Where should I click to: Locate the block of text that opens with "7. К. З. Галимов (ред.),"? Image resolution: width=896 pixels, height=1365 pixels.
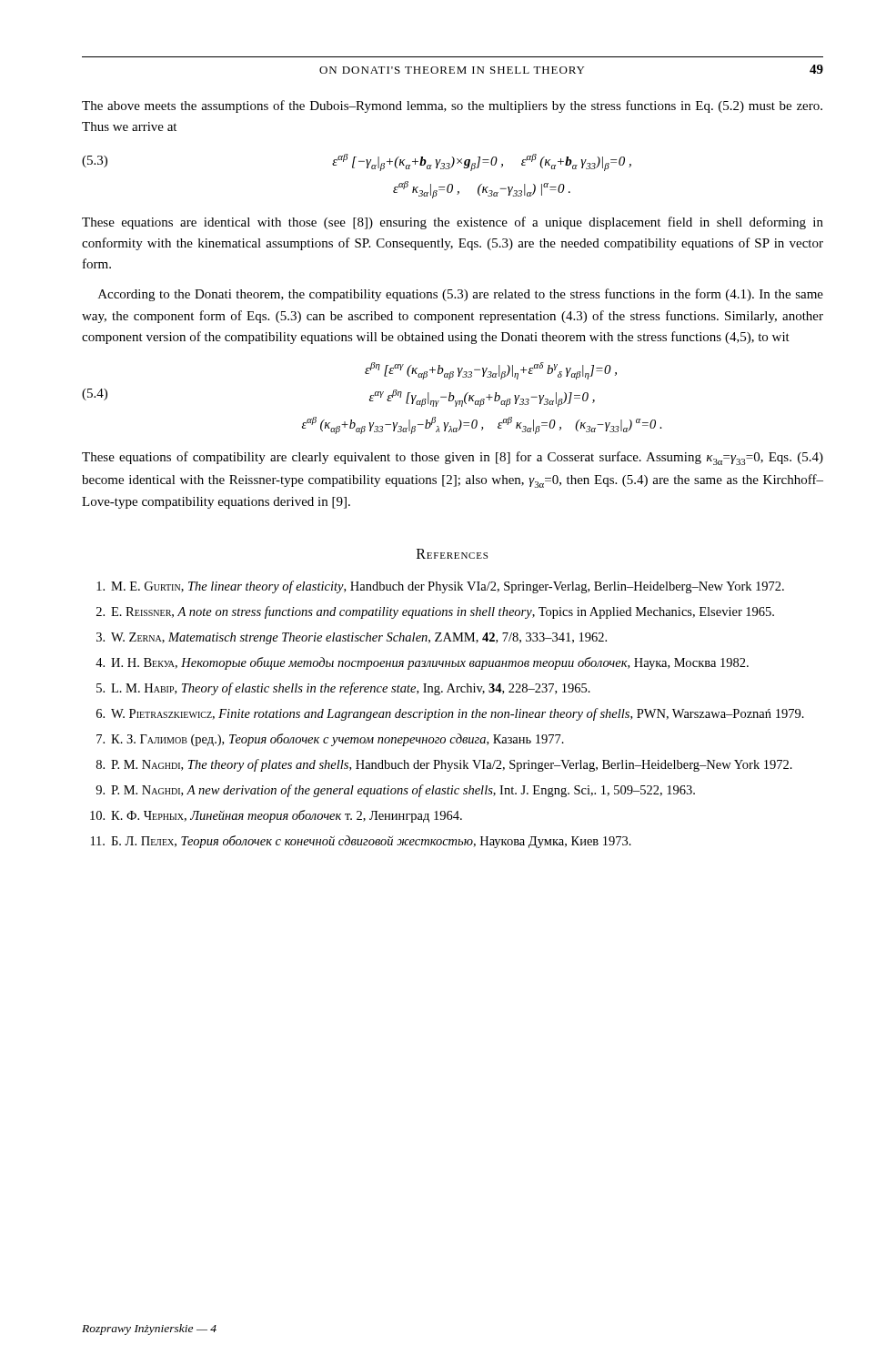pos(453,739)
